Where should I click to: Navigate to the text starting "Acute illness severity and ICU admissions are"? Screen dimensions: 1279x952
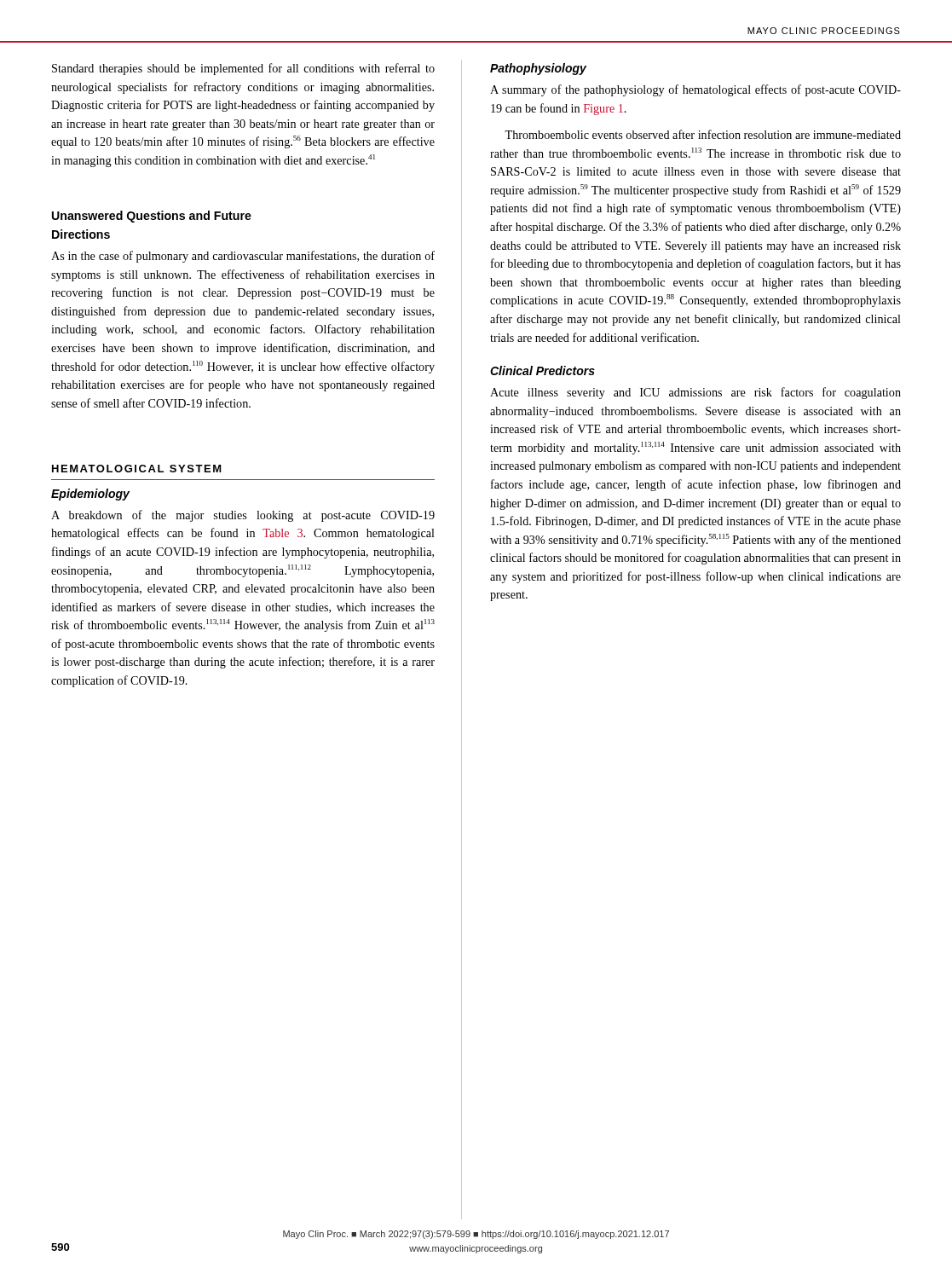click(695, 494)
